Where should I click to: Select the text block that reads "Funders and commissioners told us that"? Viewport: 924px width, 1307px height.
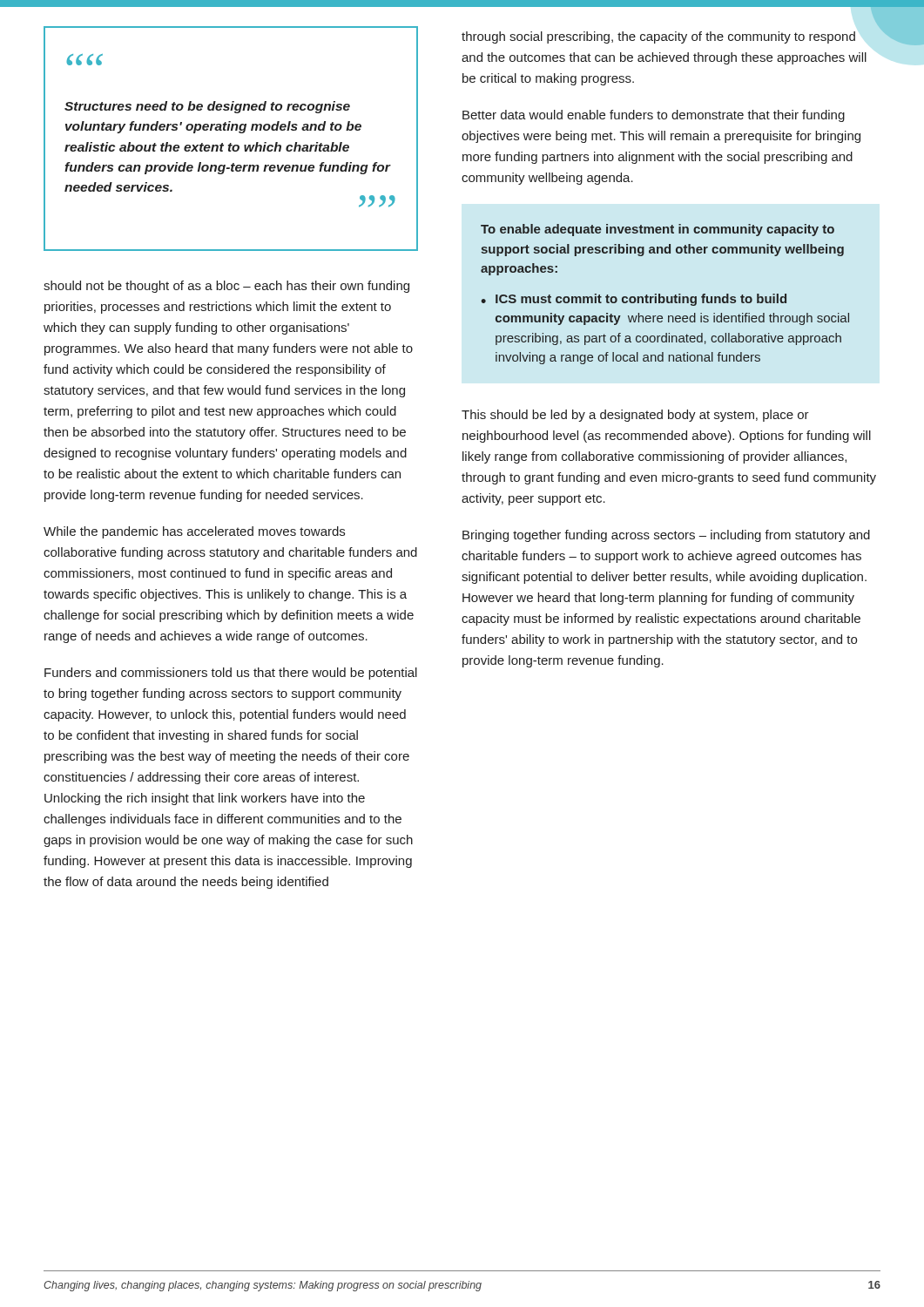(x=230, y=777)
